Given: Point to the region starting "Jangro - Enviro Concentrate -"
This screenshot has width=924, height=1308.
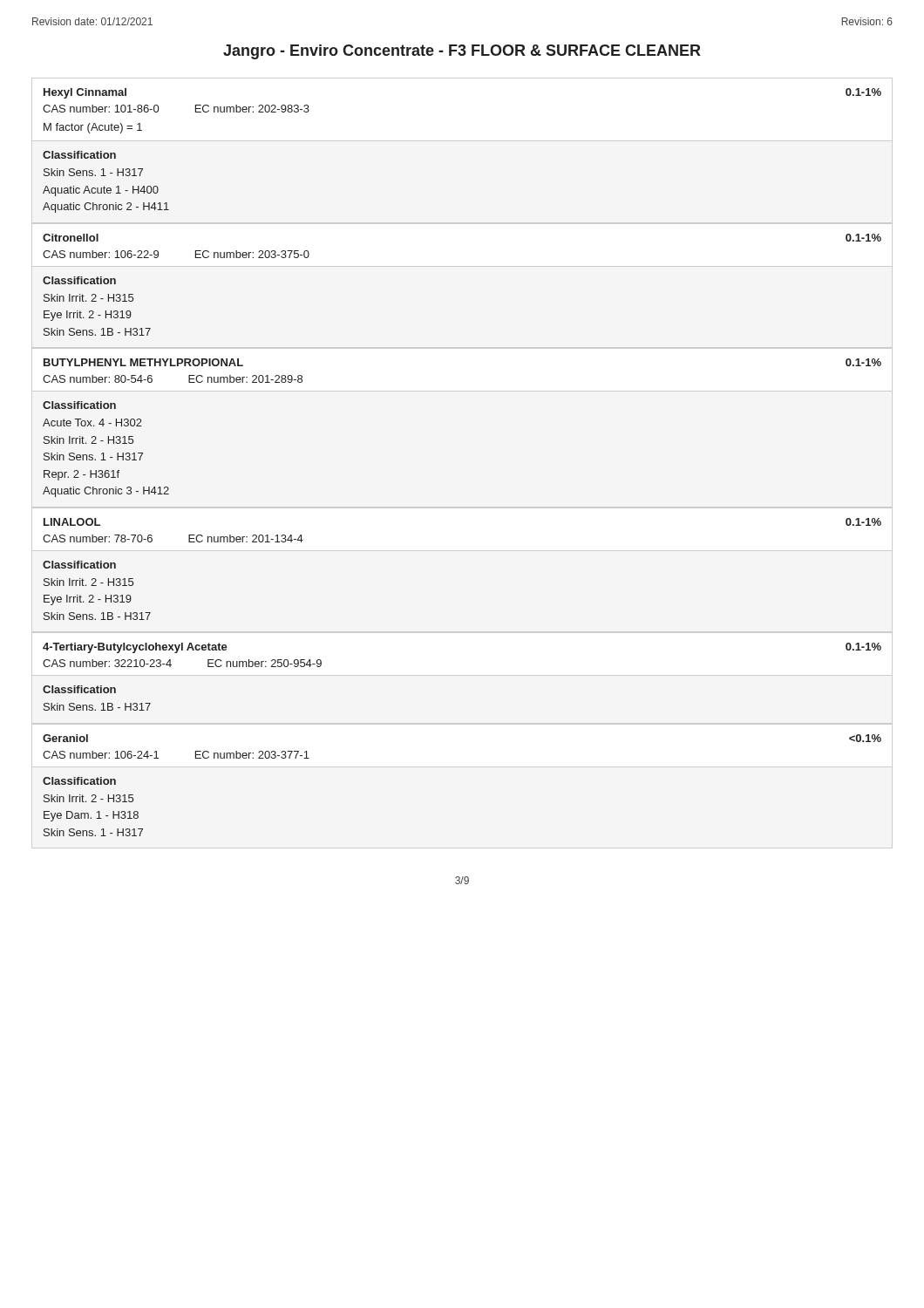Looking at the screenshot, I should 462,51.
